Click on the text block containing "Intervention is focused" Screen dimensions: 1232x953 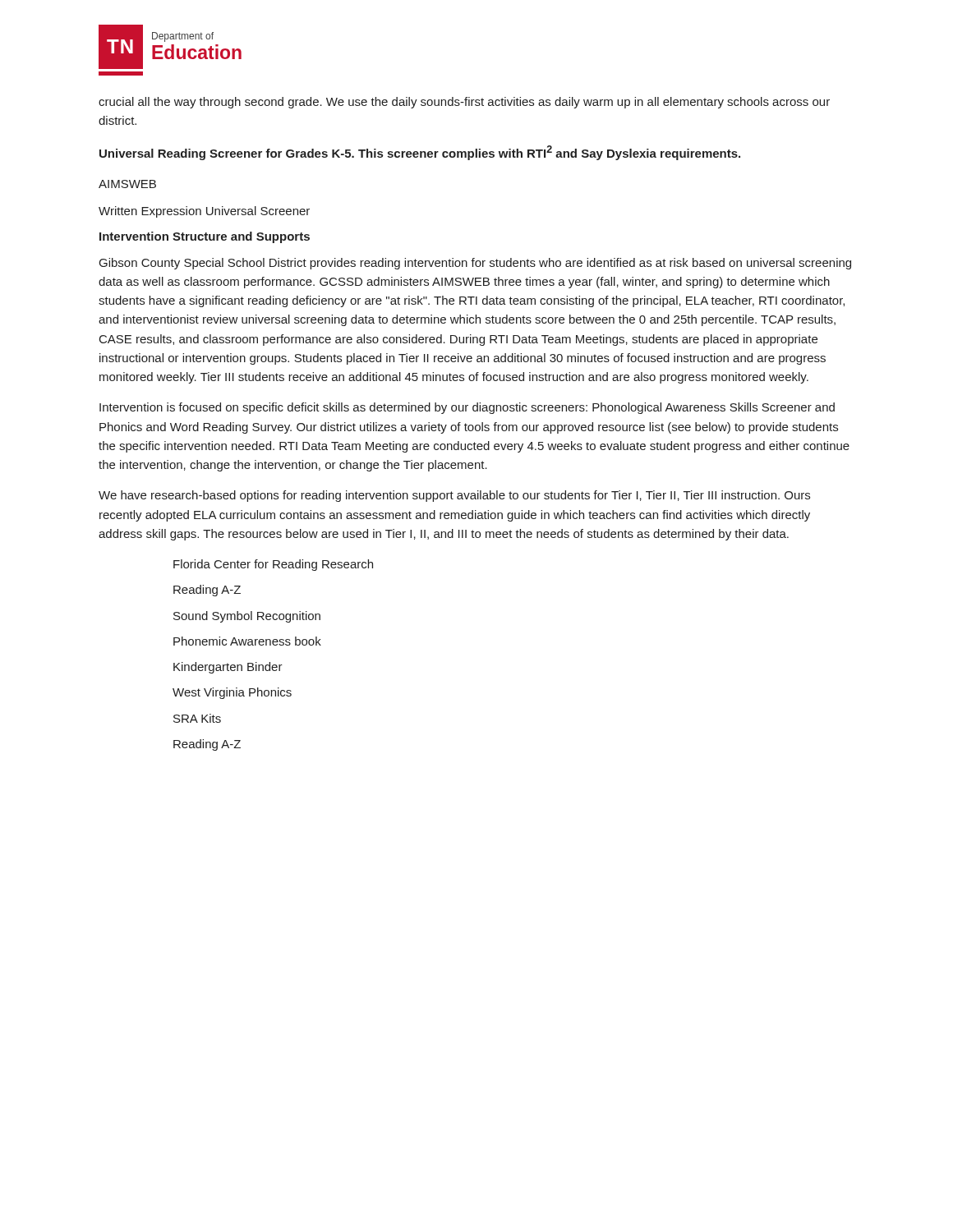pos(474,436)
